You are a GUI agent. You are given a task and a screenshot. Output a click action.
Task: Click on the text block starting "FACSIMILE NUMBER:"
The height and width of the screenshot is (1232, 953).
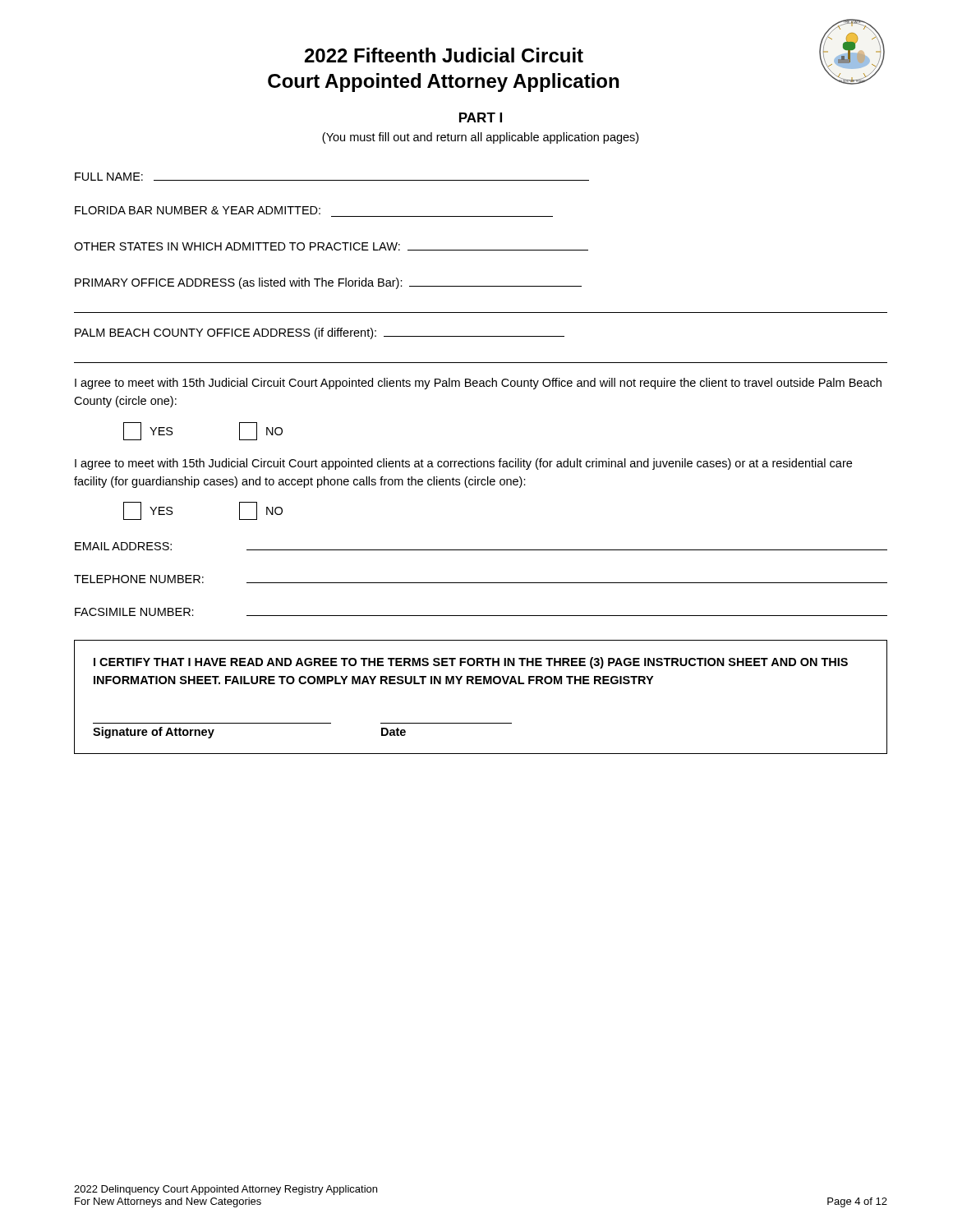click(481, 610)
